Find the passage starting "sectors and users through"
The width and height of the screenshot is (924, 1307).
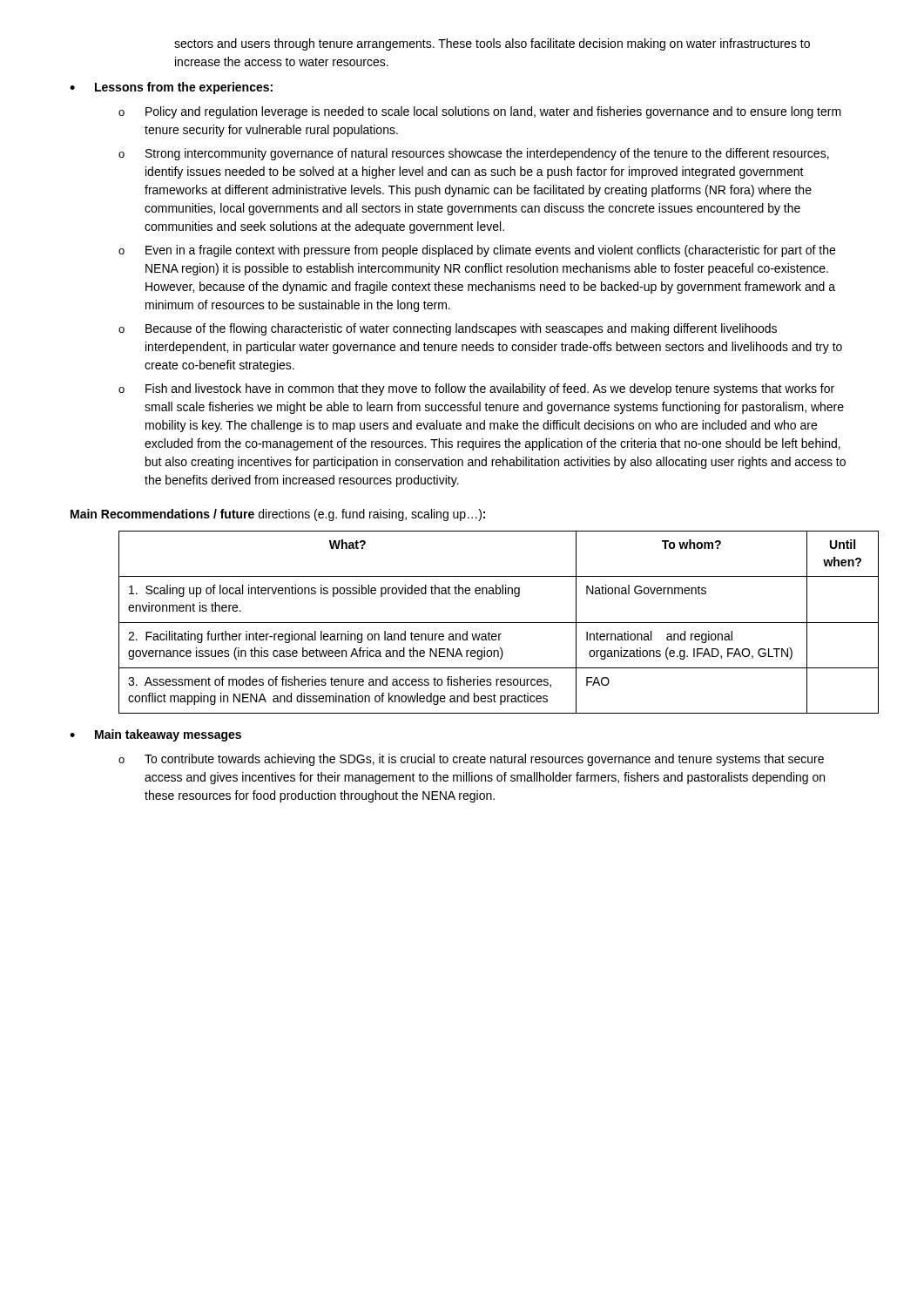(x=514, y=53)
